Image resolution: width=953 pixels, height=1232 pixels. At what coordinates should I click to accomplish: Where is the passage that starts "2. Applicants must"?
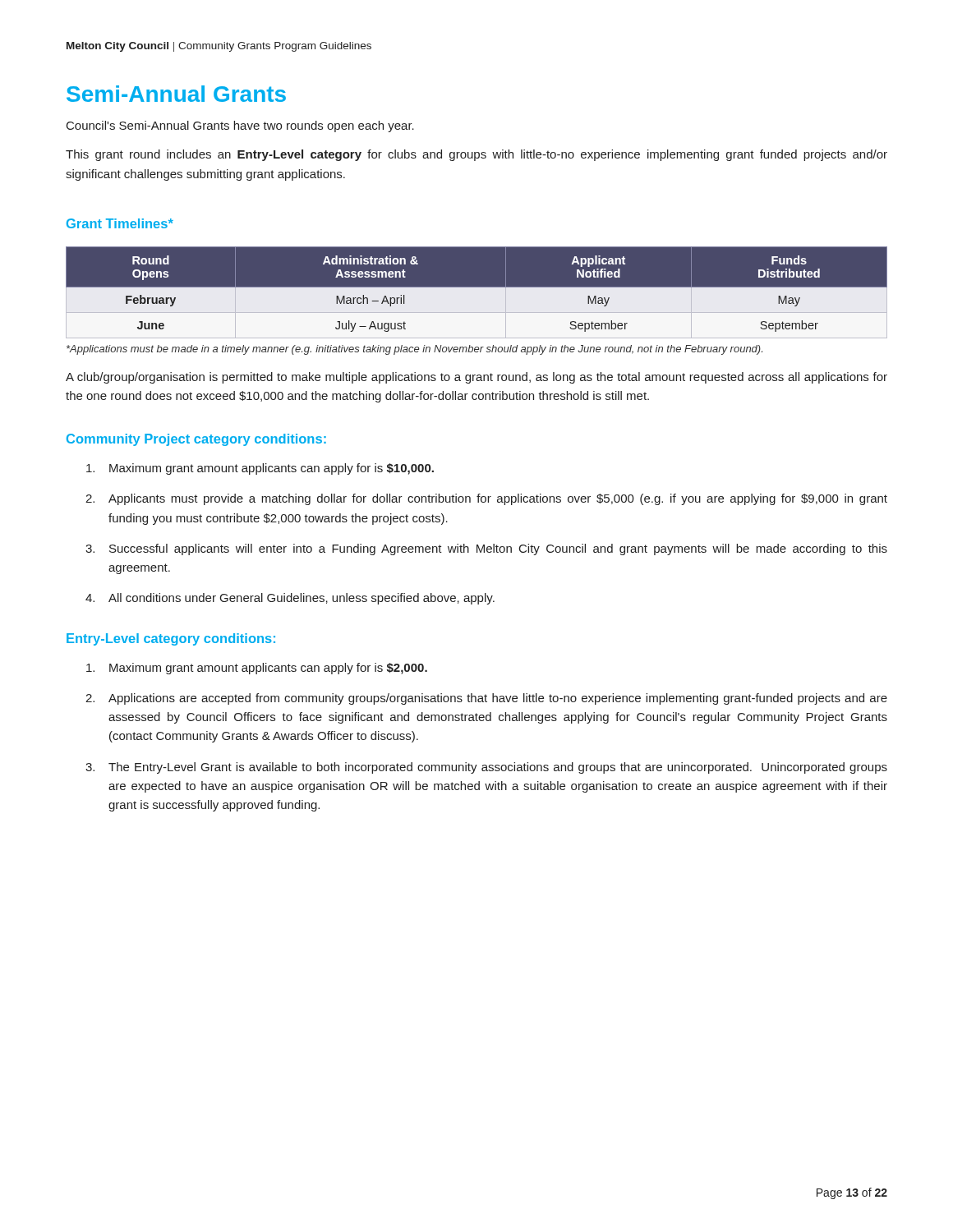[486, 508]
